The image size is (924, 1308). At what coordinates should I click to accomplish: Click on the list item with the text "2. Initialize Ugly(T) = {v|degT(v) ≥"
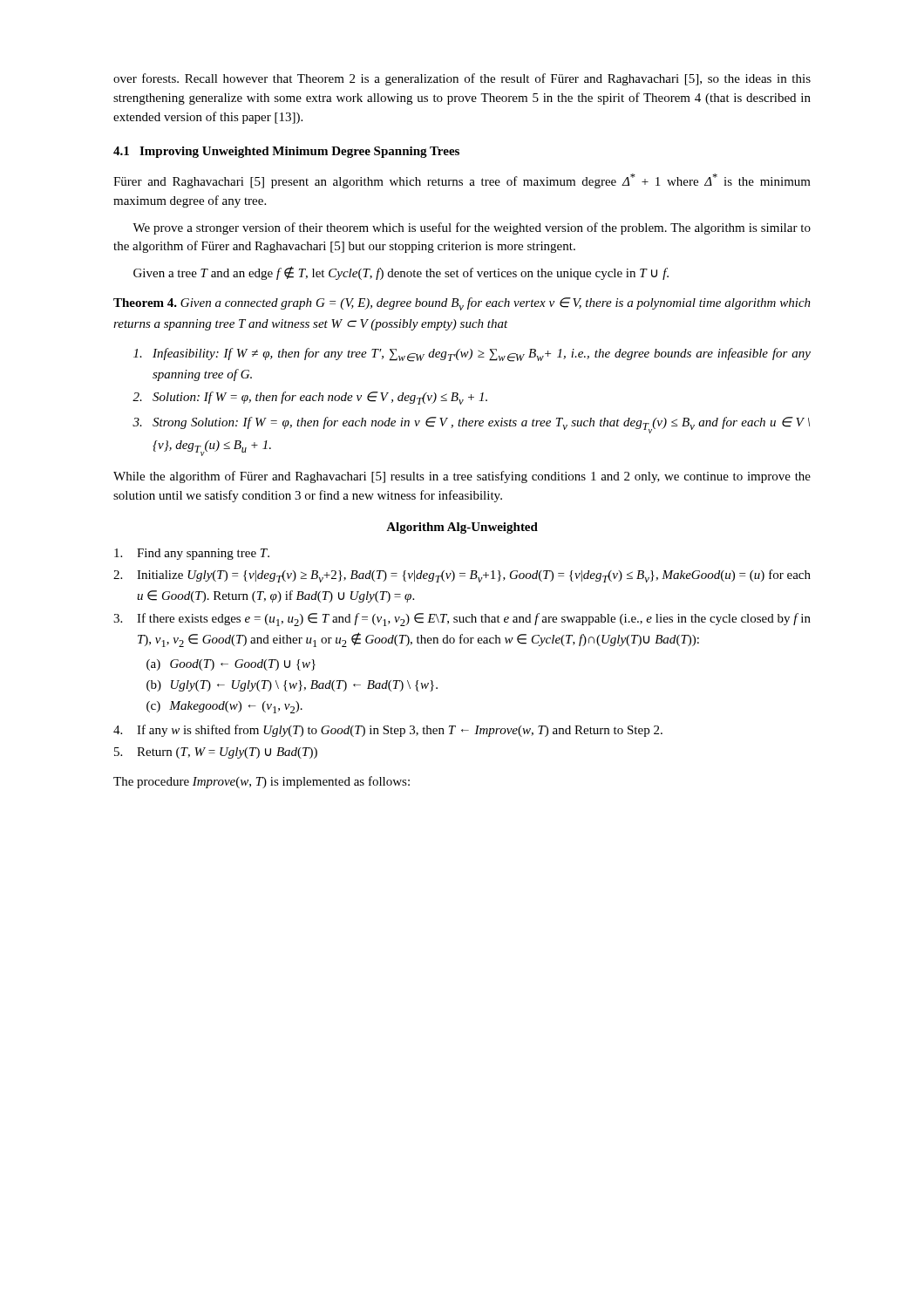point(462,586)
